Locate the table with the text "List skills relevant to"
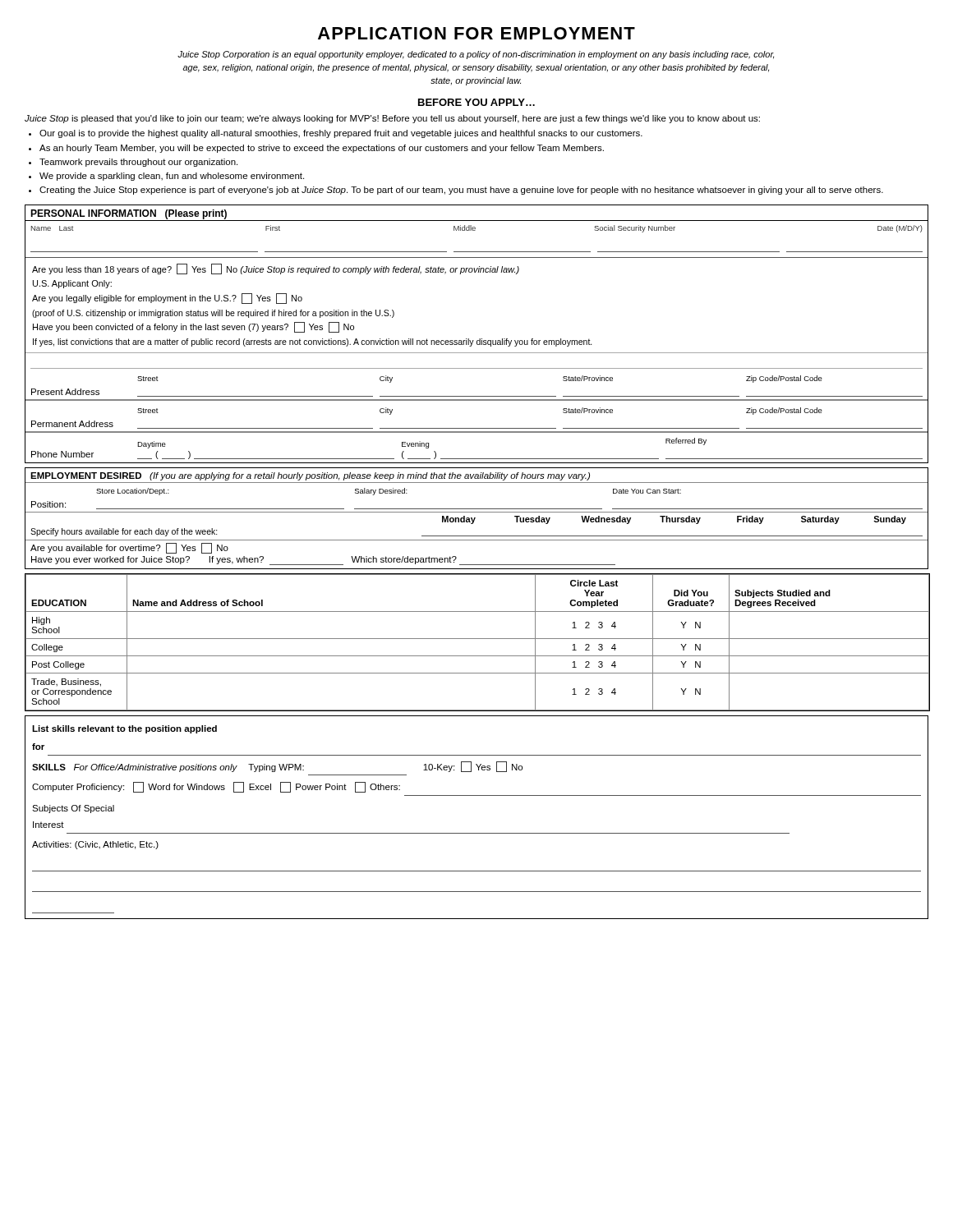Screen dimensions: 1232x953 pyautogui.click(x=476, y=817)
